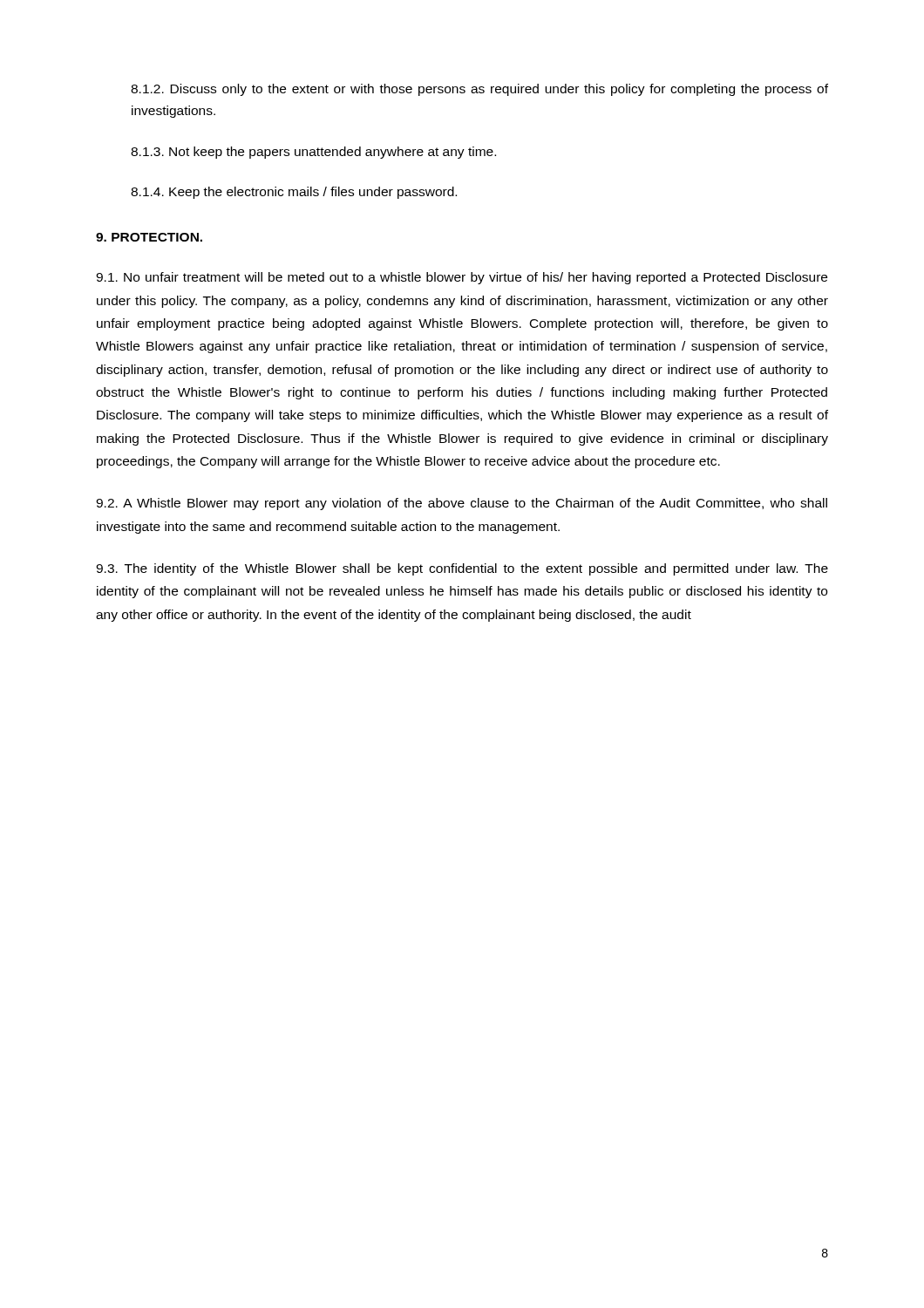This screenshot has height=1308, width=924.
Task: Click the passage that begins "1. No unfair treatment will be meted out"
Action: pos(462,369)
